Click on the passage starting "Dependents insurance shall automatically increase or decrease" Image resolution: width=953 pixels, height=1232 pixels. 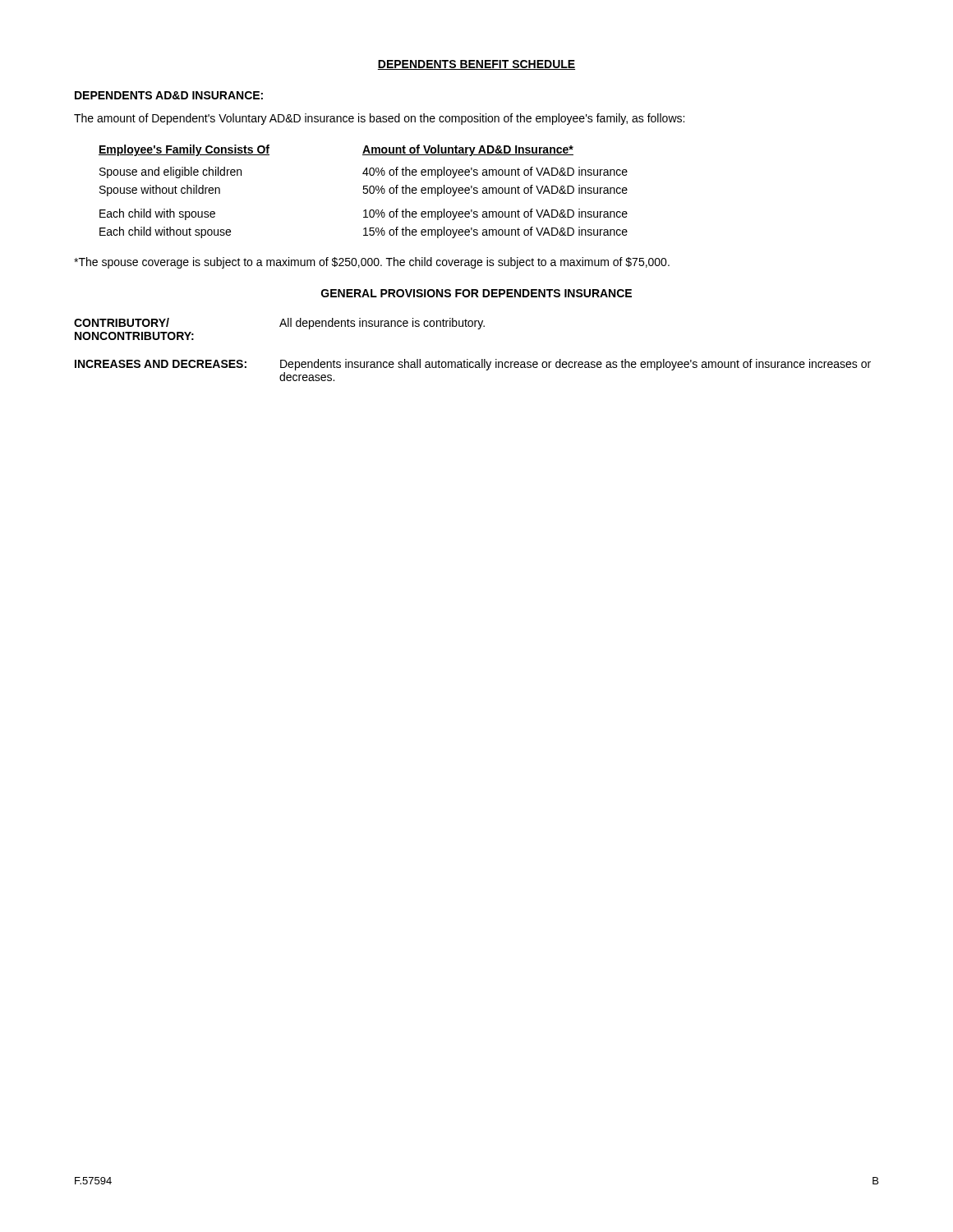click(575, 370)
